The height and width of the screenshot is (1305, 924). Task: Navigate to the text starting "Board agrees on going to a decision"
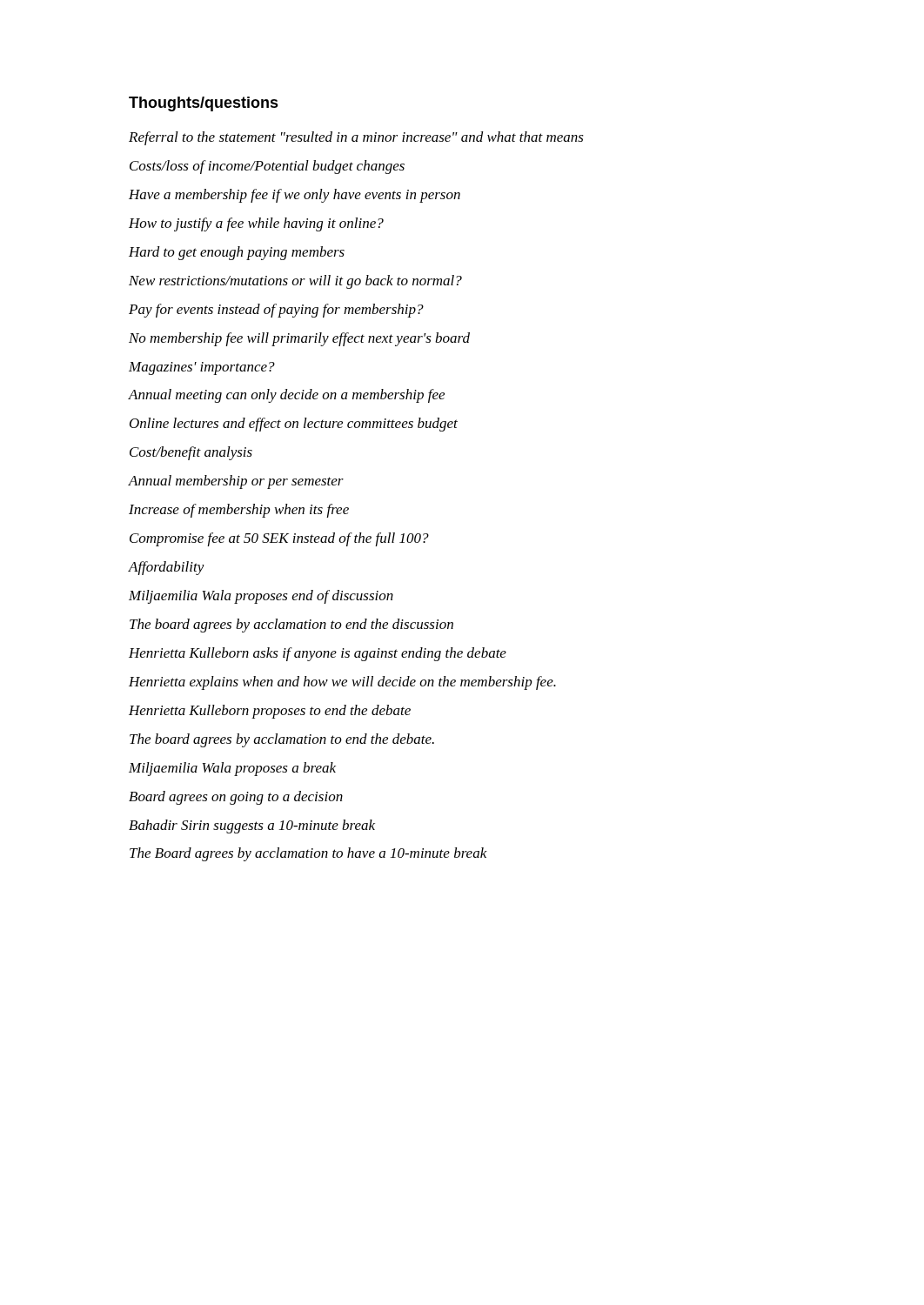[x=236, y=796]
